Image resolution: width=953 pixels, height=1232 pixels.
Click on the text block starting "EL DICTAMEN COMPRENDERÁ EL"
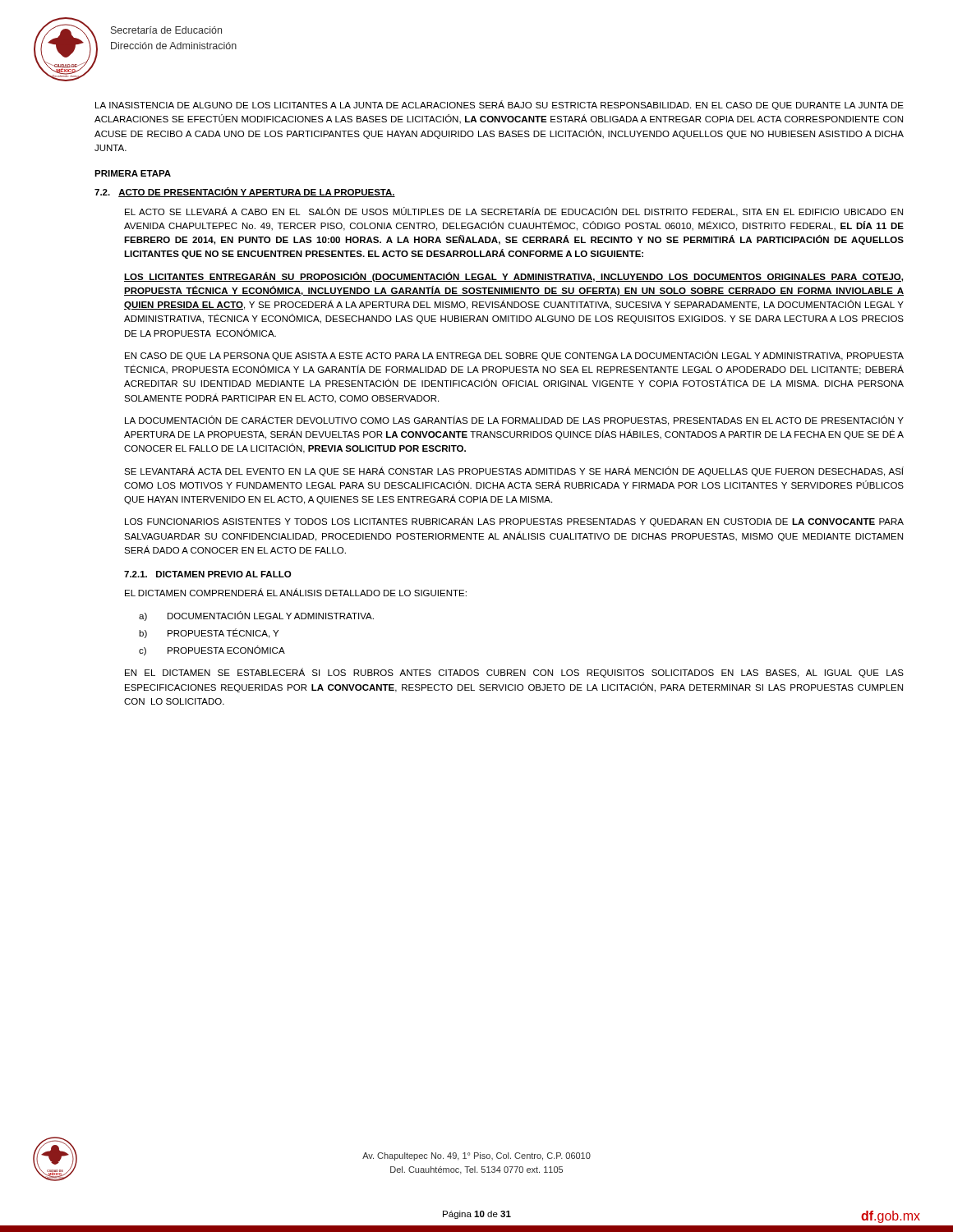click(x=296, y=593)
